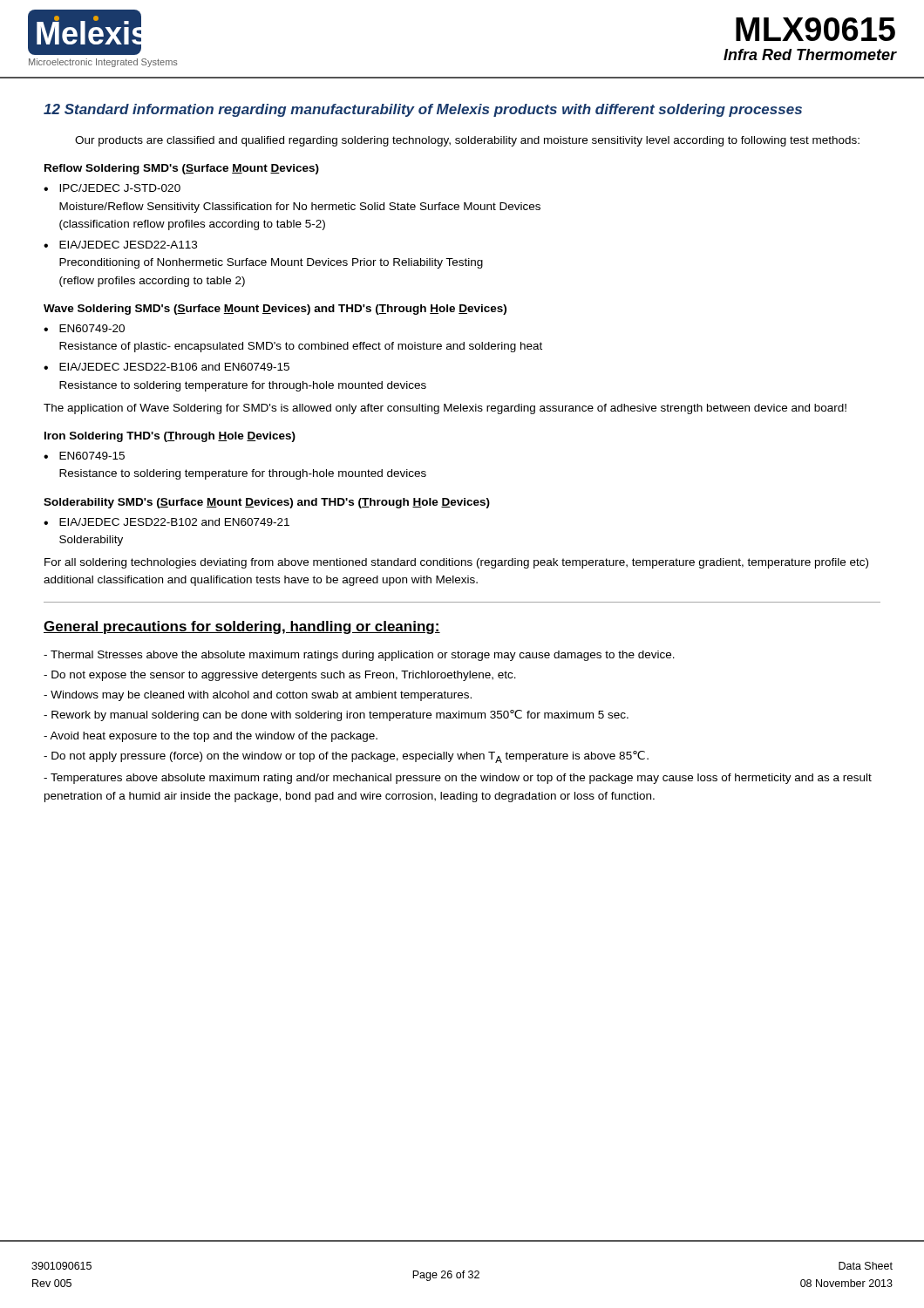The image size is (924, 1308).
Task: Where is the passage that starts "The application of Wave"?
Action: 446,408
